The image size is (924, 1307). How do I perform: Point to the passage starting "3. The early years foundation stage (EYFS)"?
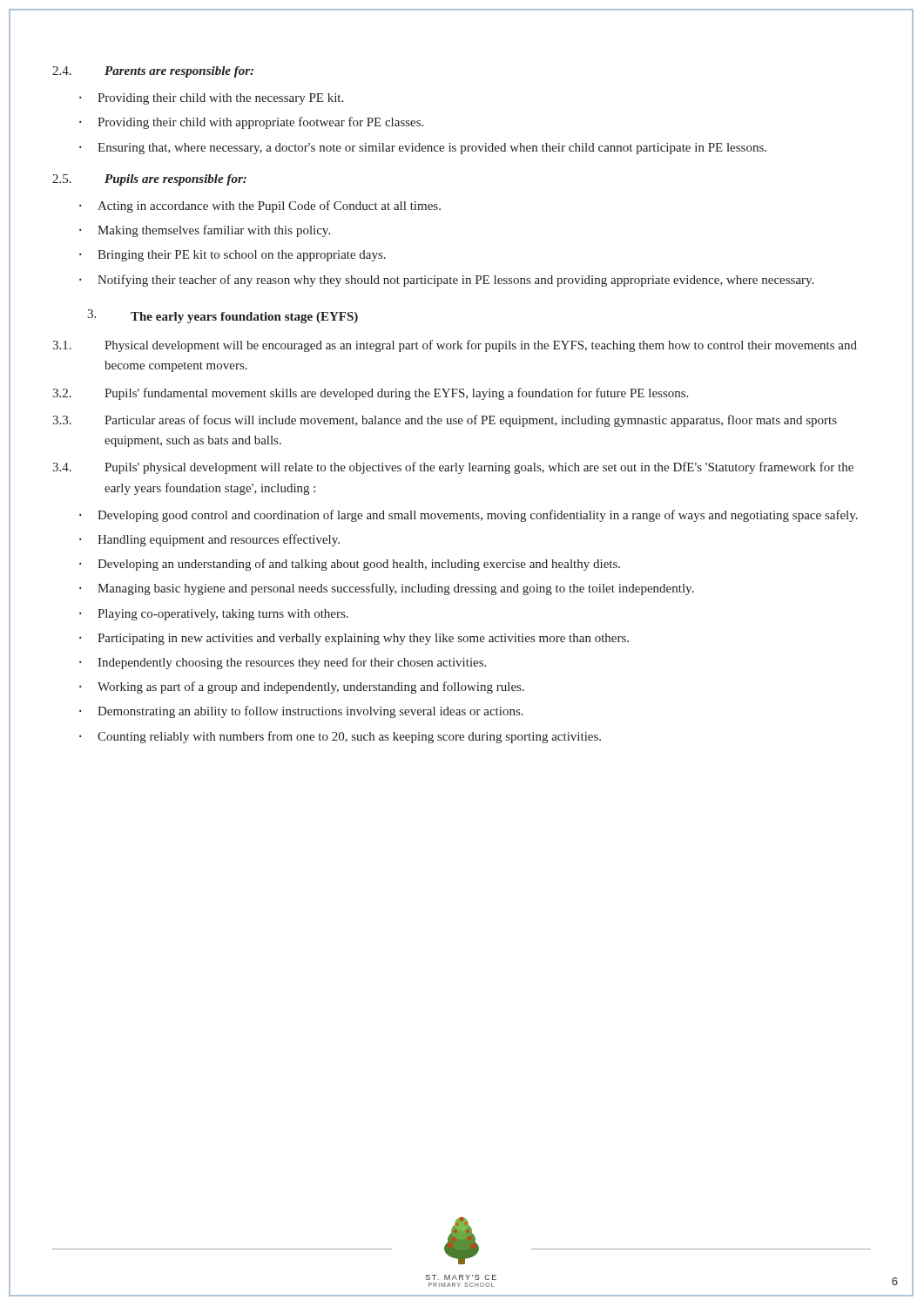tap(223, 317)
